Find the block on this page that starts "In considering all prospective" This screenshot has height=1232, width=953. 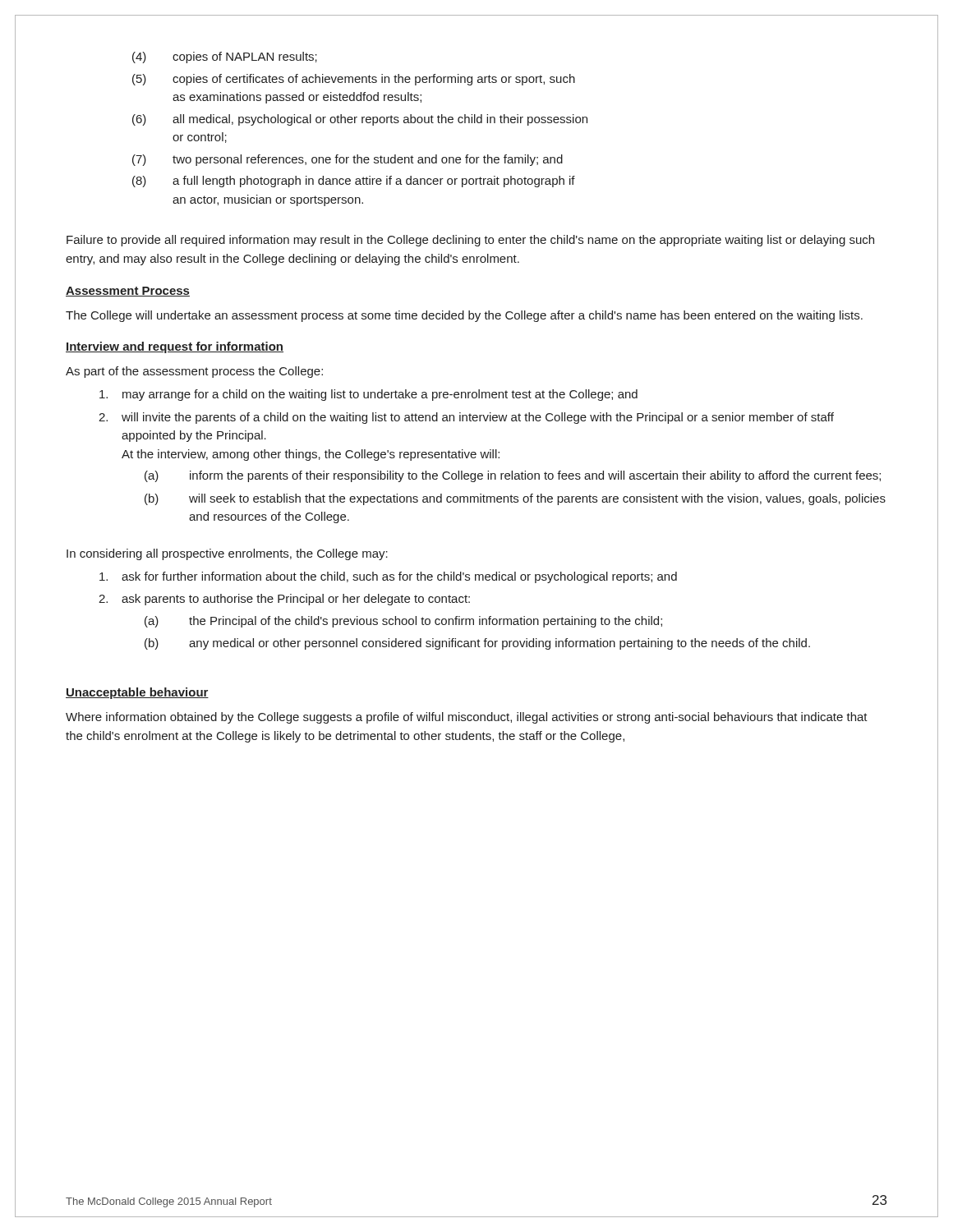click(227, 553)
